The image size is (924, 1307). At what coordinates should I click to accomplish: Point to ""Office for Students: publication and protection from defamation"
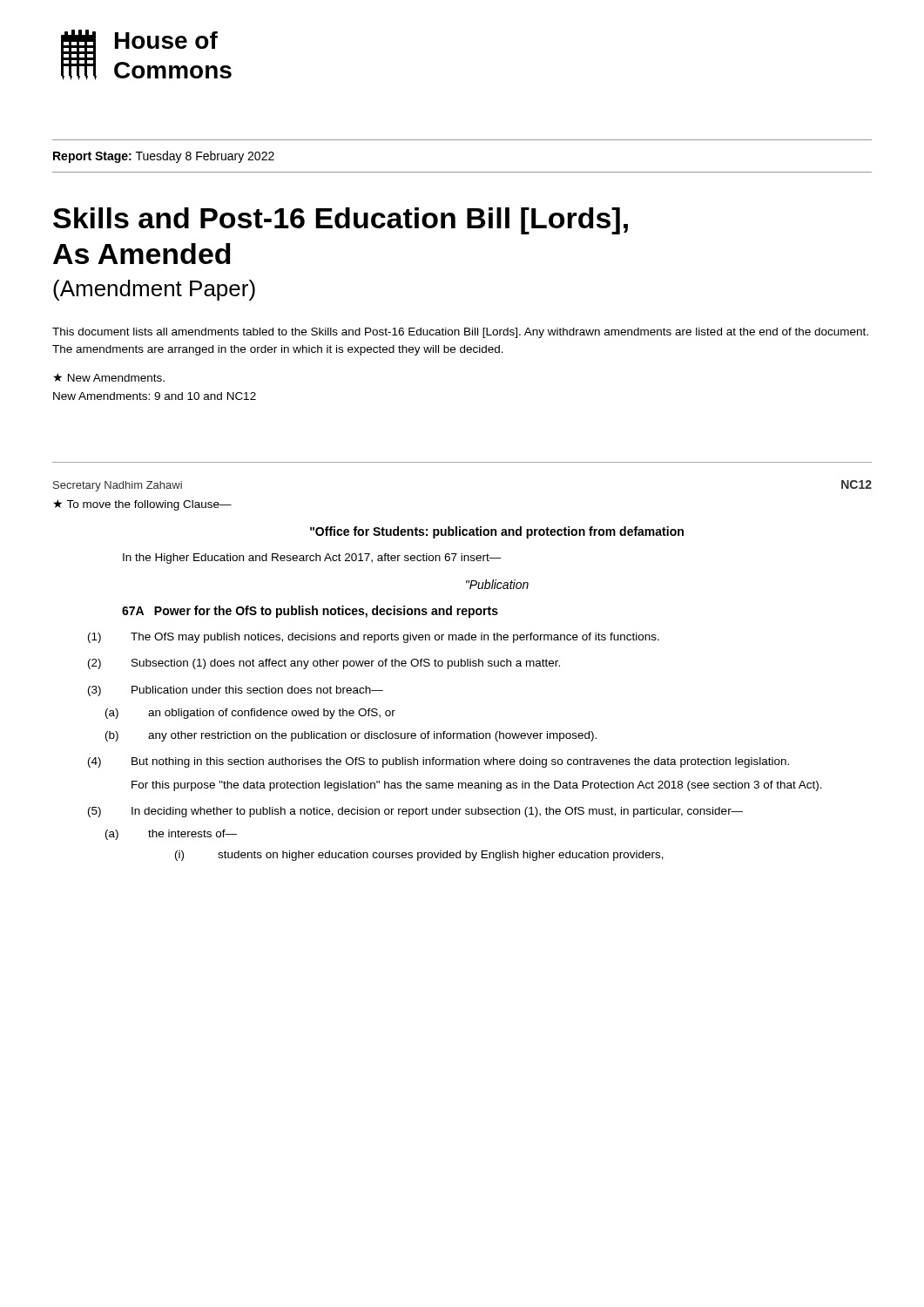coord(497,531)
